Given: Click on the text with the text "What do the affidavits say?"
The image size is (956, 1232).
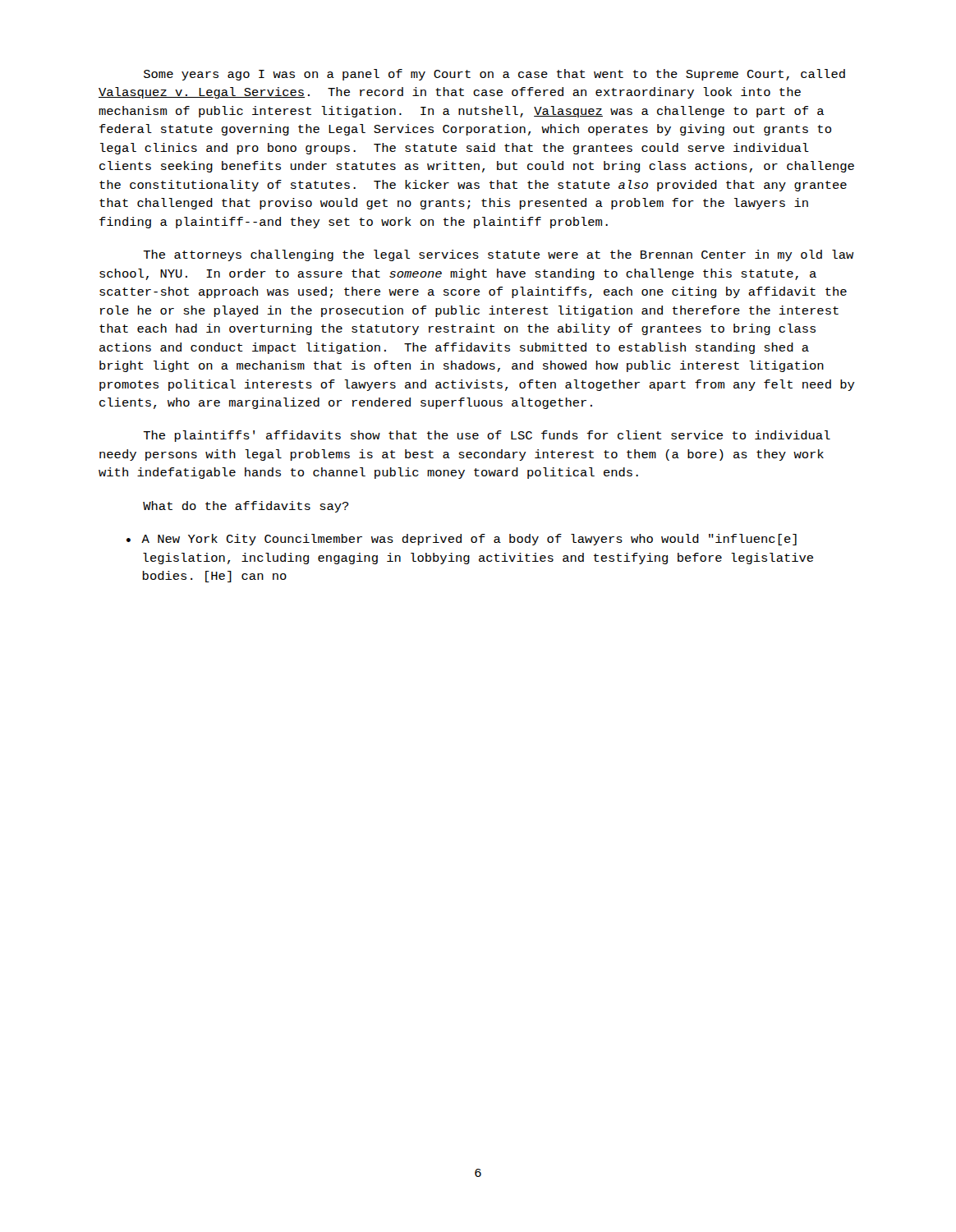Looking at the screenshot, I should [246, 507].
